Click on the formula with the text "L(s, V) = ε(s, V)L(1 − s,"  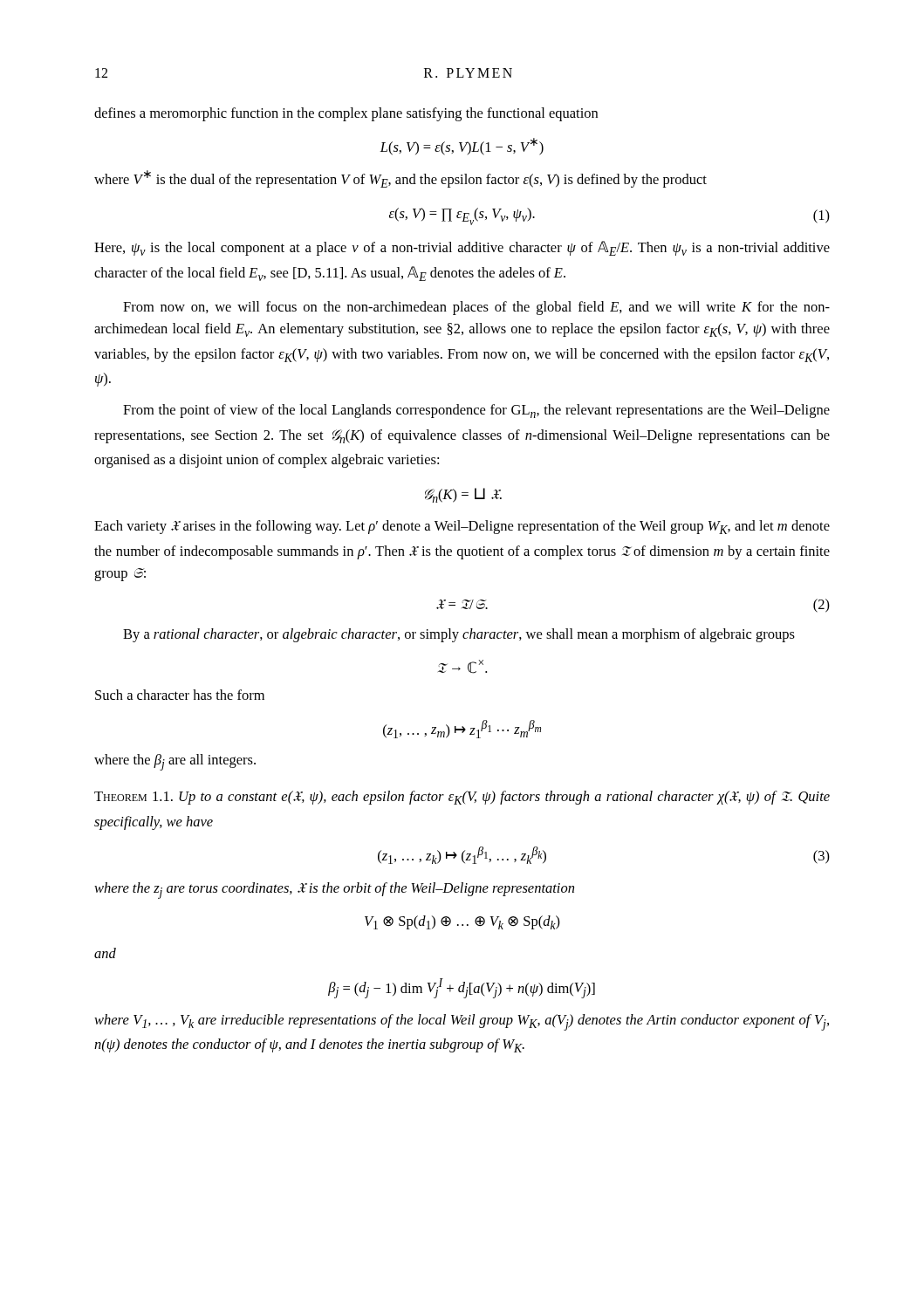[462, 145]
